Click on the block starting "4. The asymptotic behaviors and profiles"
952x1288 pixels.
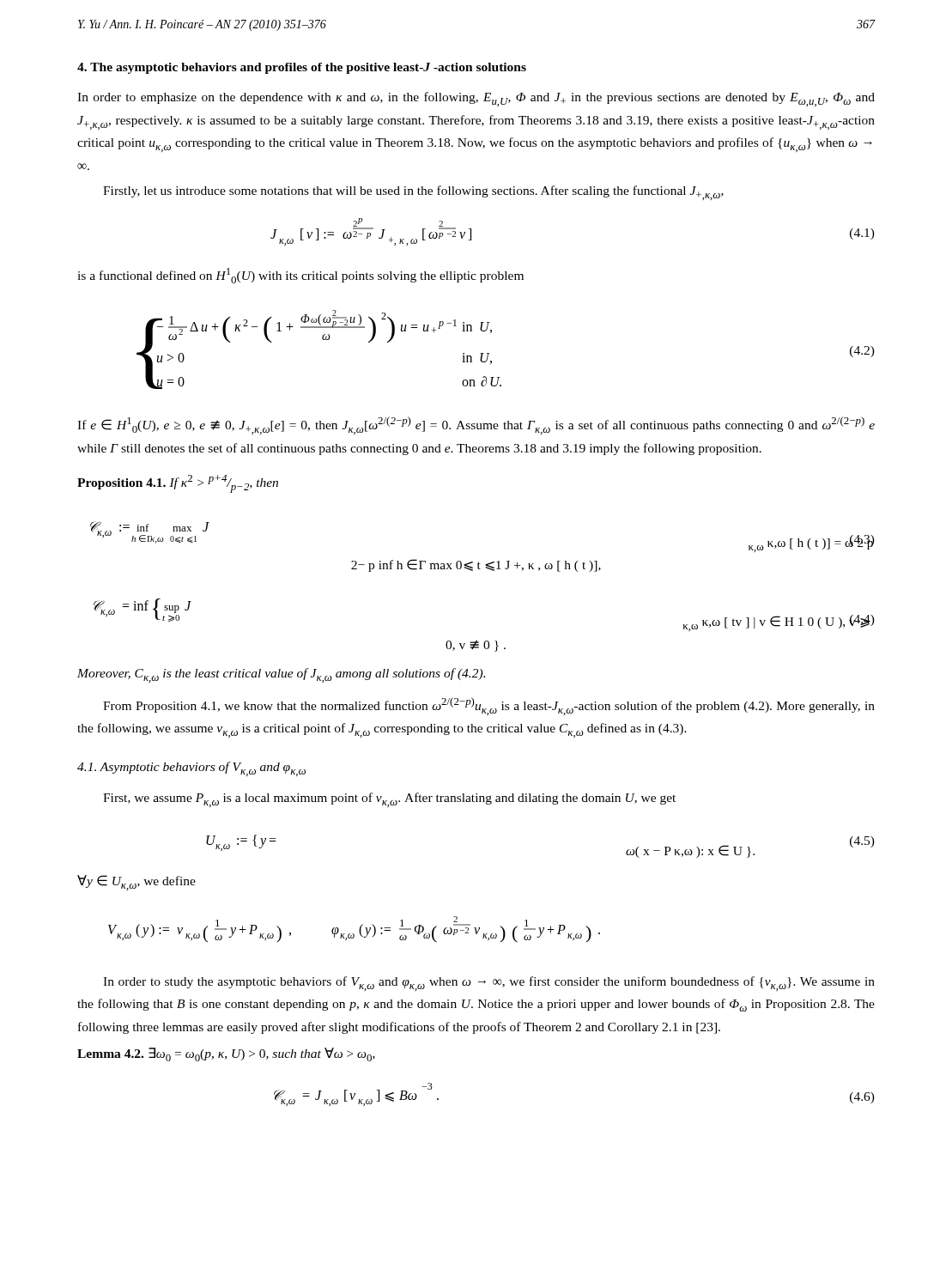coord(302,67)
